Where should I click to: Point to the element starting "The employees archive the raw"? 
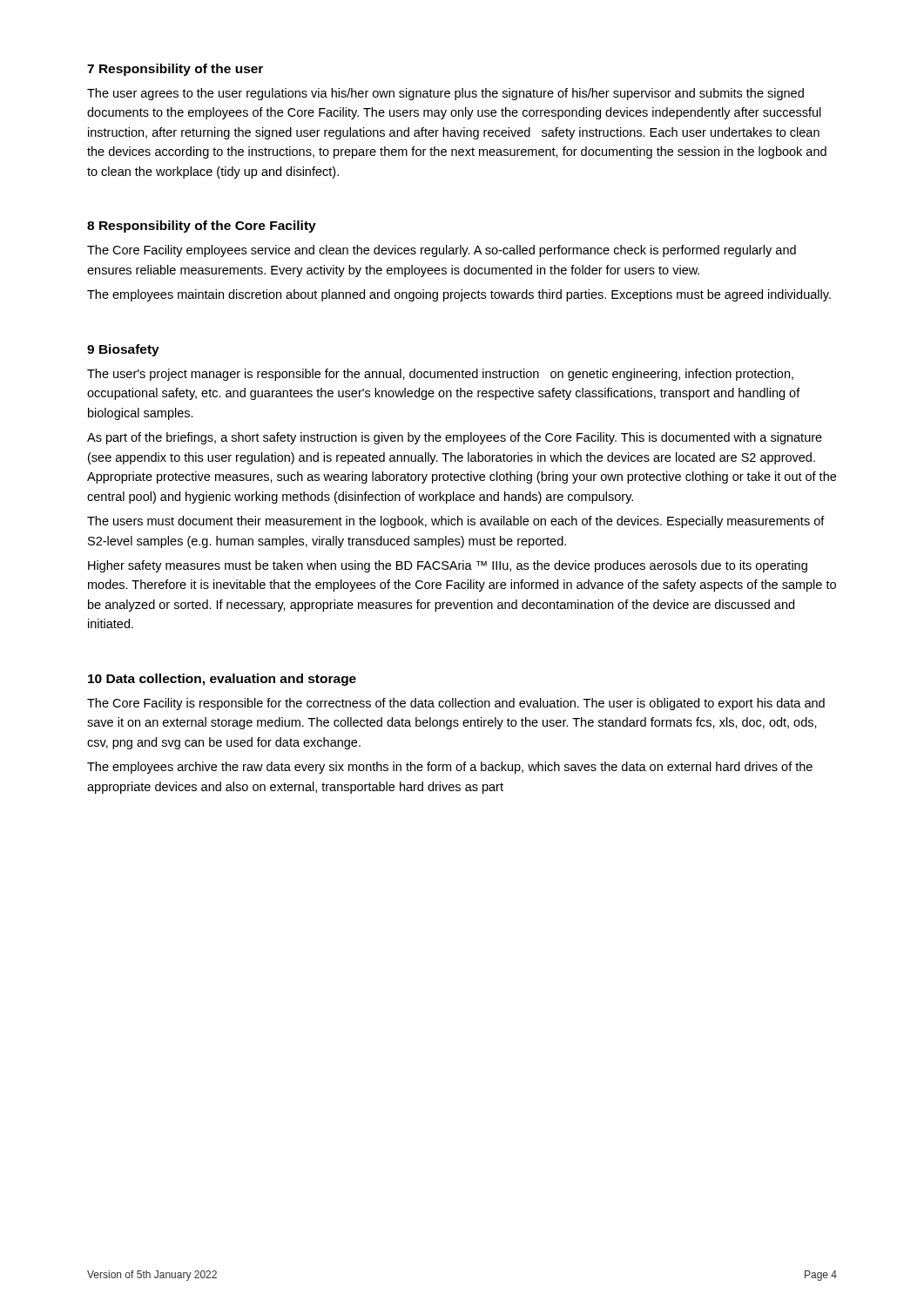pyautogui.click(x=450, y=777)
